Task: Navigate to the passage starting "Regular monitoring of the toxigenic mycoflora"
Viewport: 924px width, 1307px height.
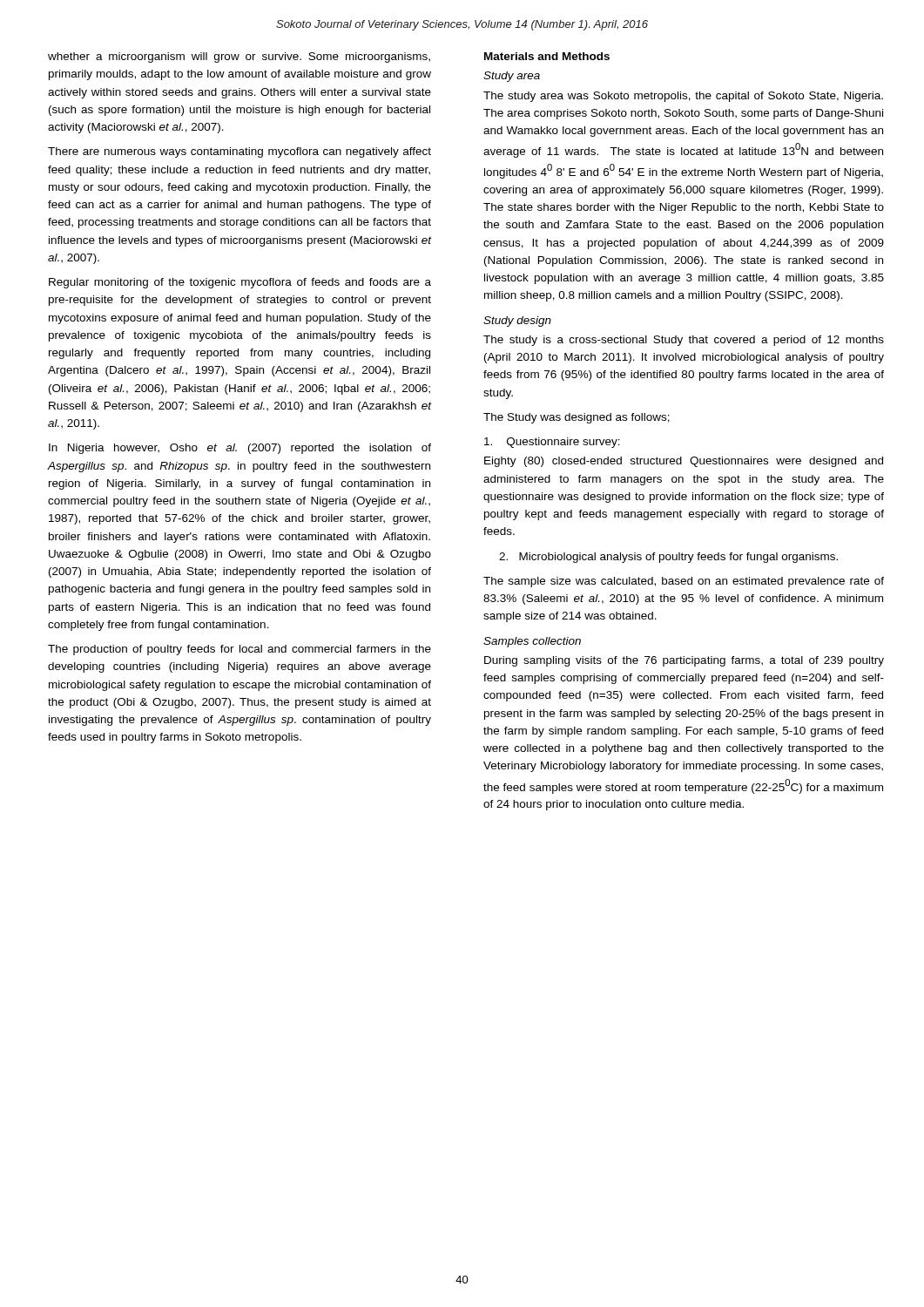Action: (239, 353)
